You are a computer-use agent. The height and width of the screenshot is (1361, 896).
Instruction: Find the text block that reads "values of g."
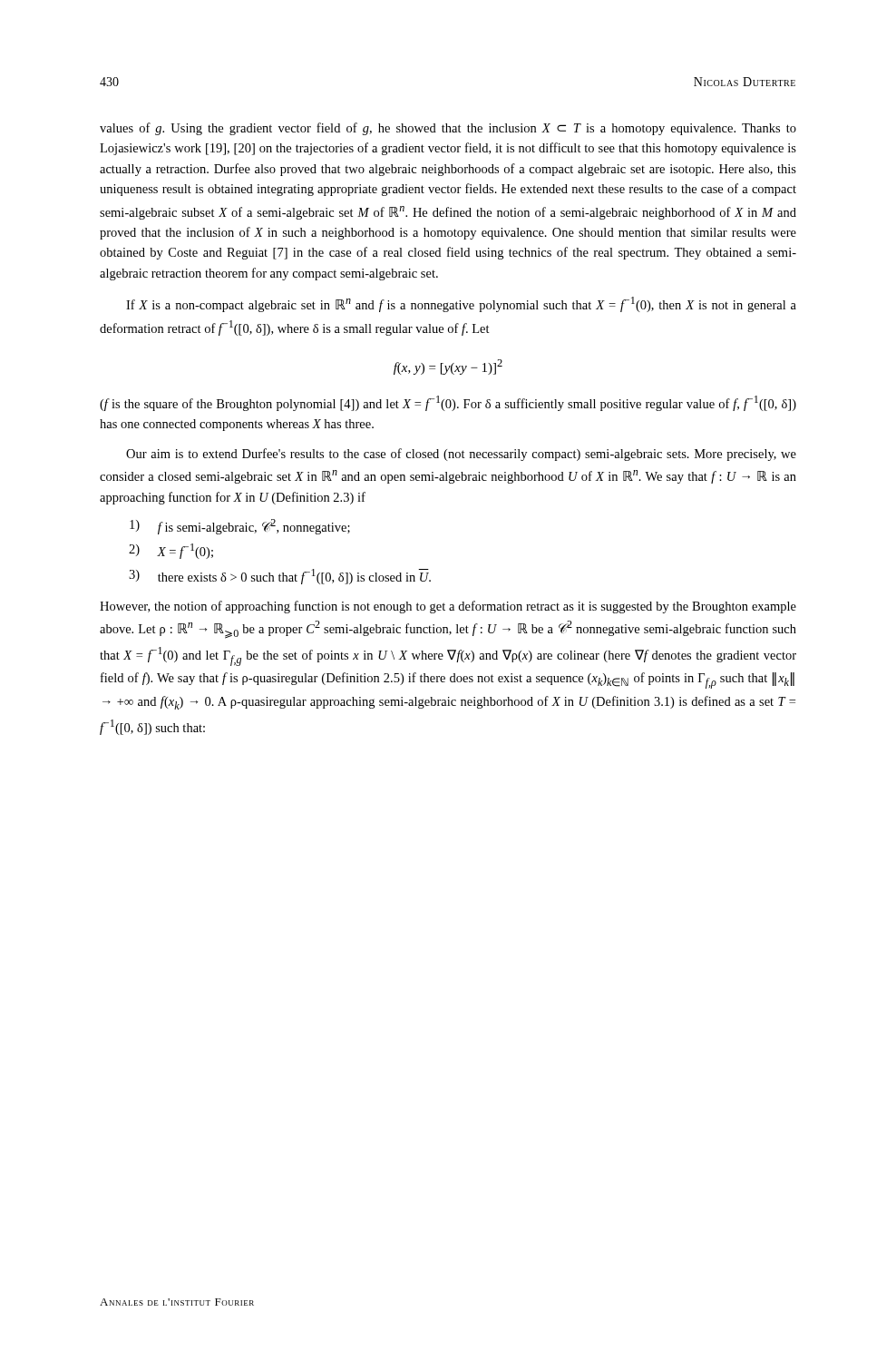(x=448, y=201)
